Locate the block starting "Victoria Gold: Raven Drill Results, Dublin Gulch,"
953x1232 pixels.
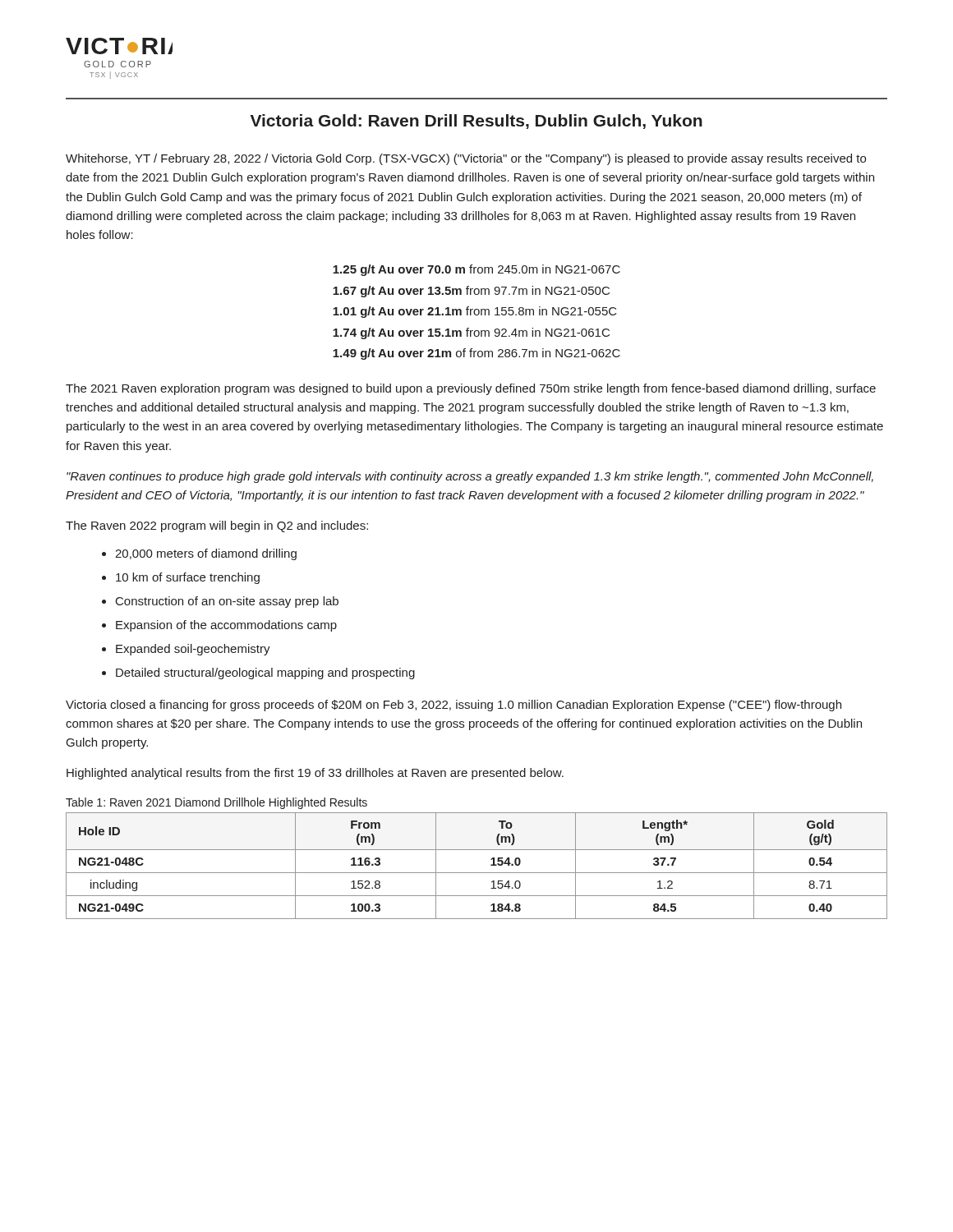click(x=476, y=120)
